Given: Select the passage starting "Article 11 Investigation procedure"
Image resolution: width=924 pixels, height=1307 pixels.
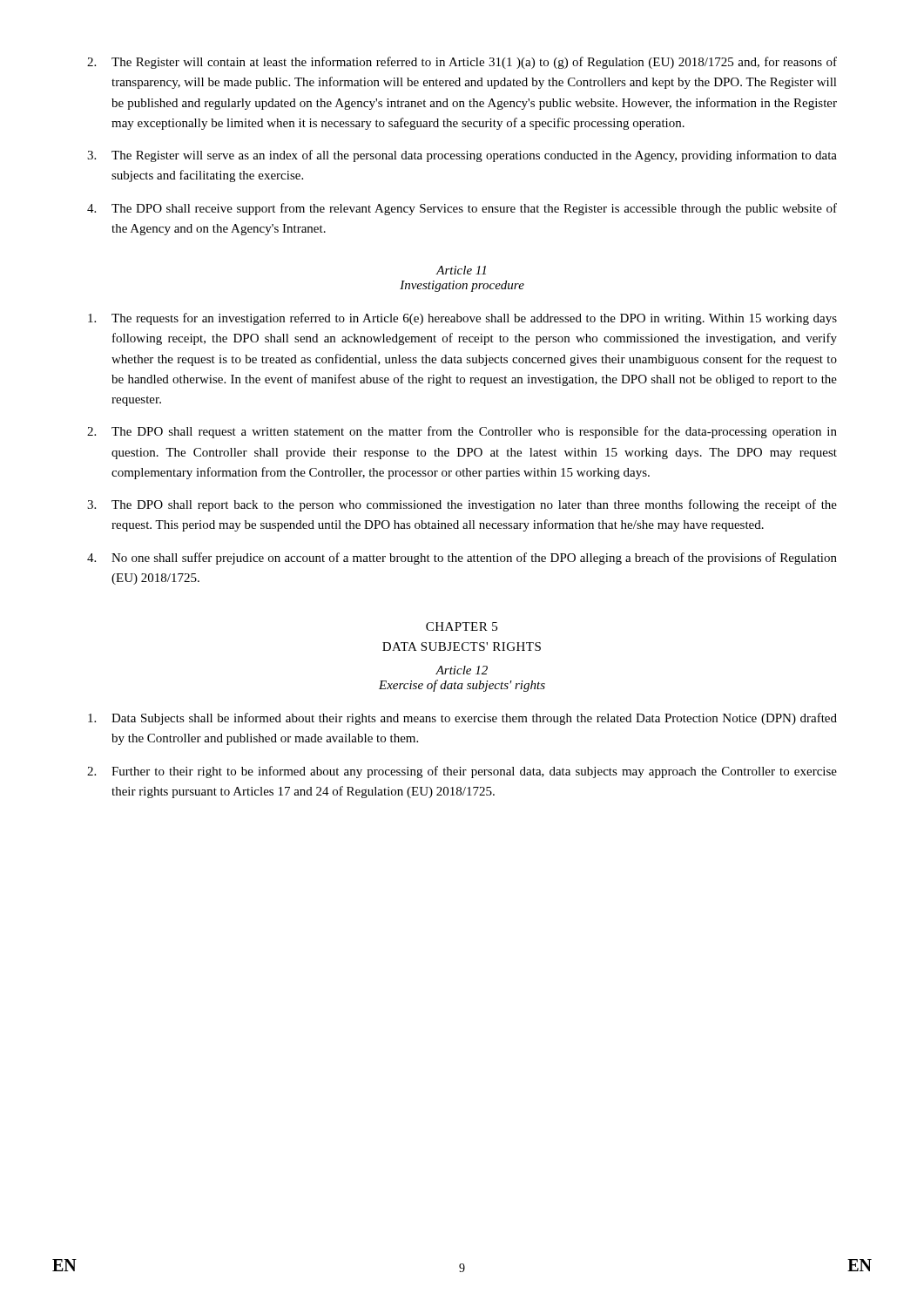Looking at the screenshot, I should click(x=462, y=278).
